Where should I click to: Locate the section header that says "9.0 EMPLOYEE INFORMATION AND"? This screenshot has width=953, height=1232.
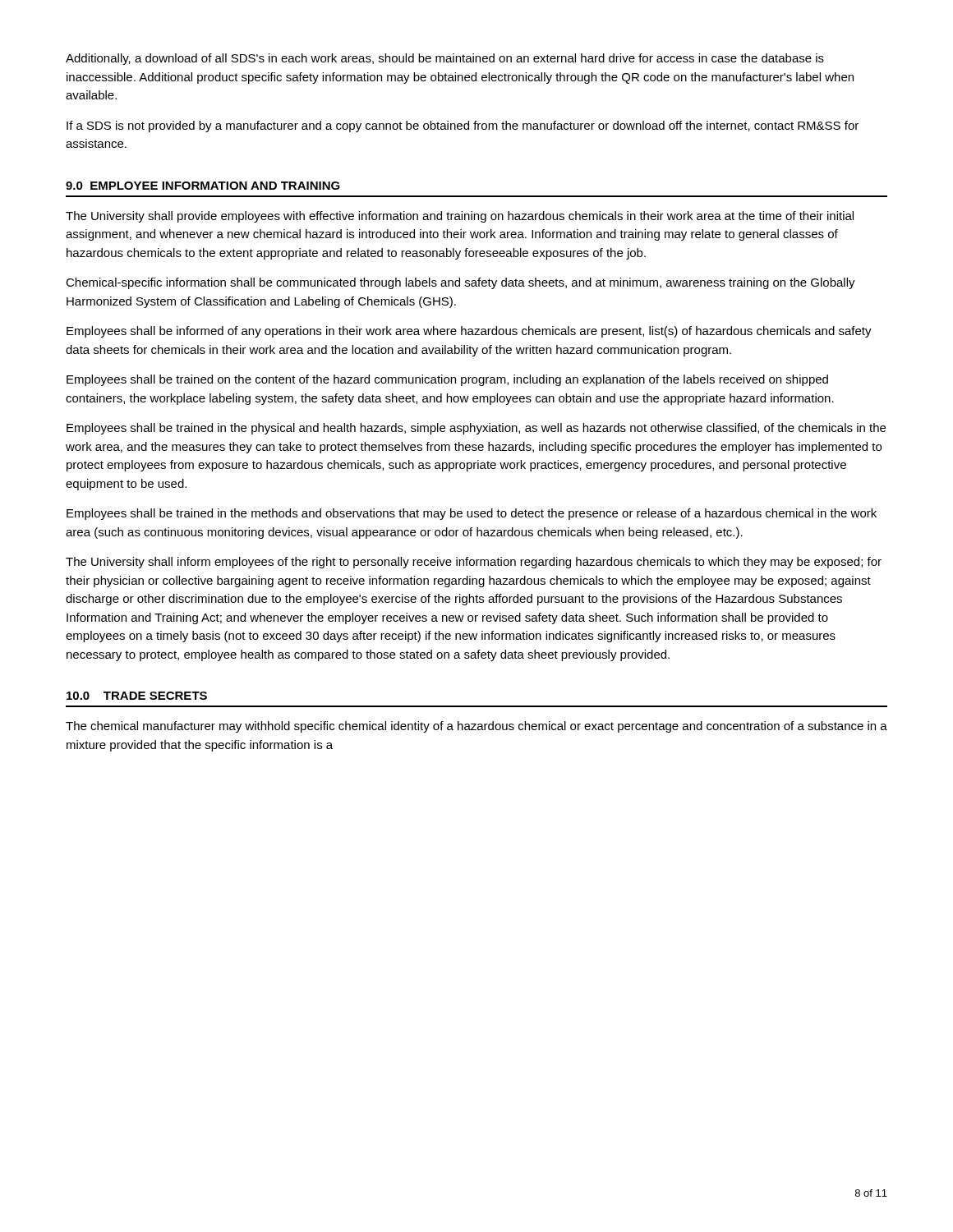203,185
